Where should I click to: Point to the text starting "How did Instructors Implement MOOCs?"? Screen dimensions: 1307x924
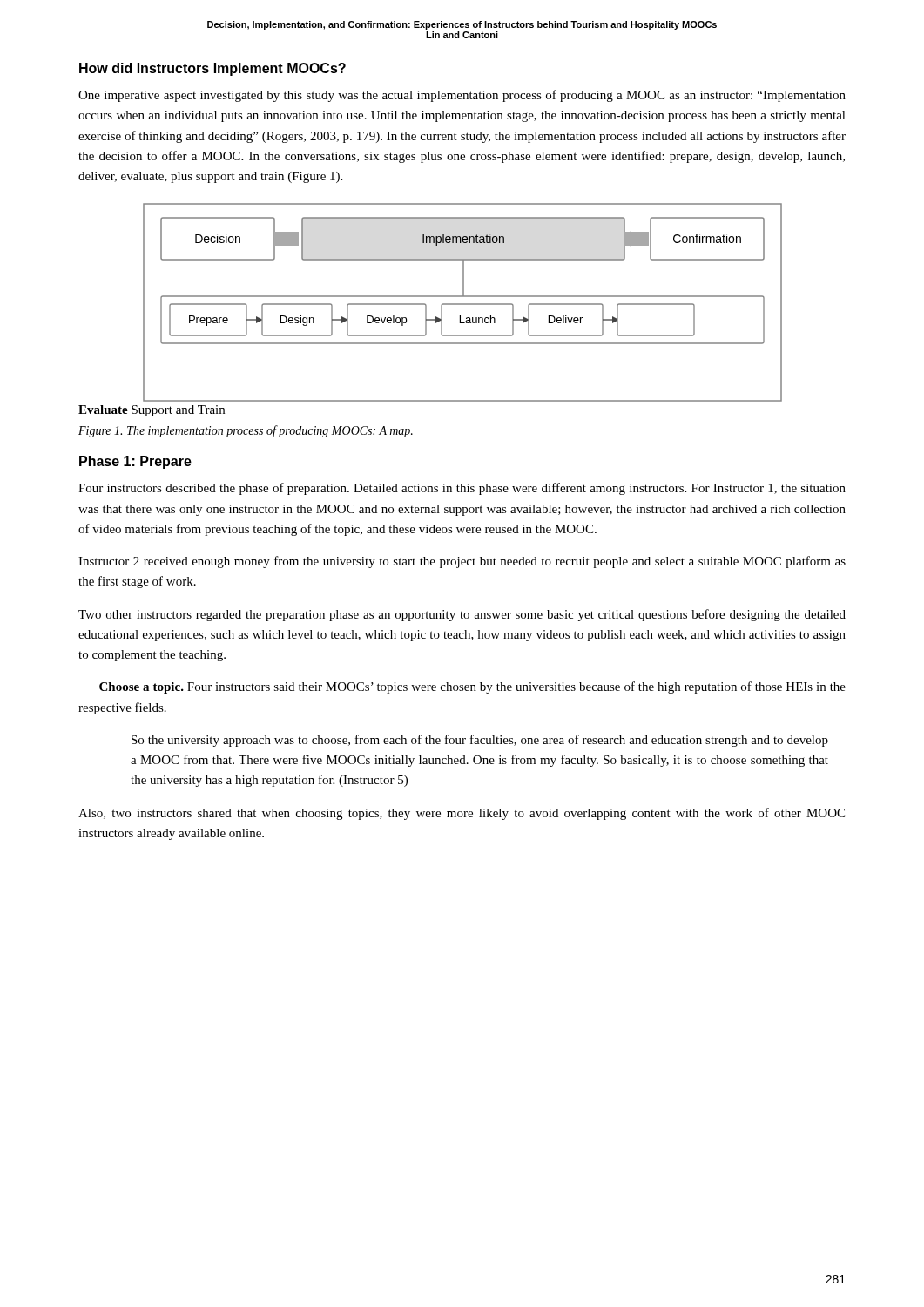(x=212, y=68)
